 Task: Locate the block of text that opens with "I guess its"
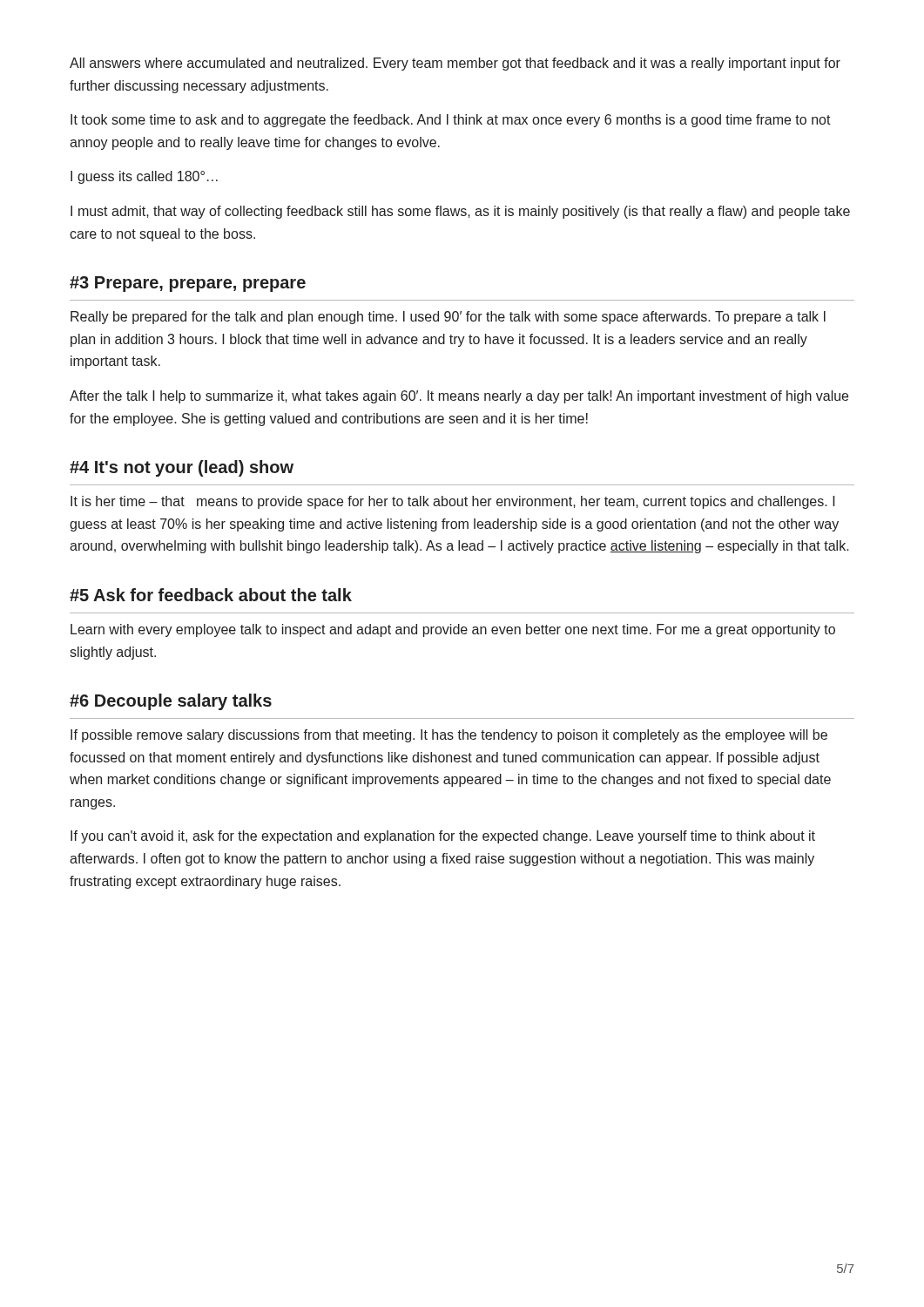[x=144, y=177]
